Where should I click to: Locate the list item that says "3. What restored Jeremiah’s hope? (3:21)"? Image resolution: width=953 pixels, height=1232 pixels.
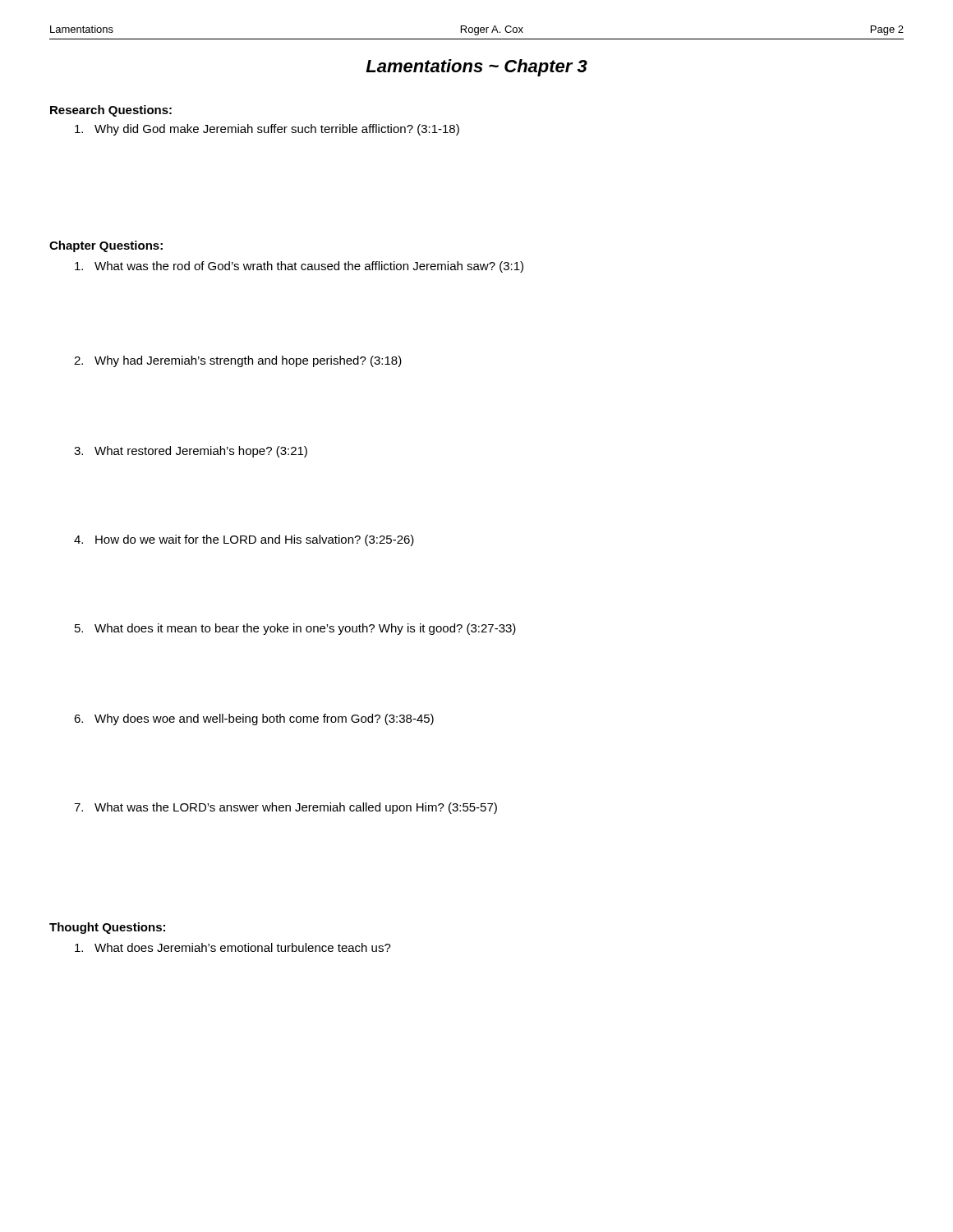(191, 450)
